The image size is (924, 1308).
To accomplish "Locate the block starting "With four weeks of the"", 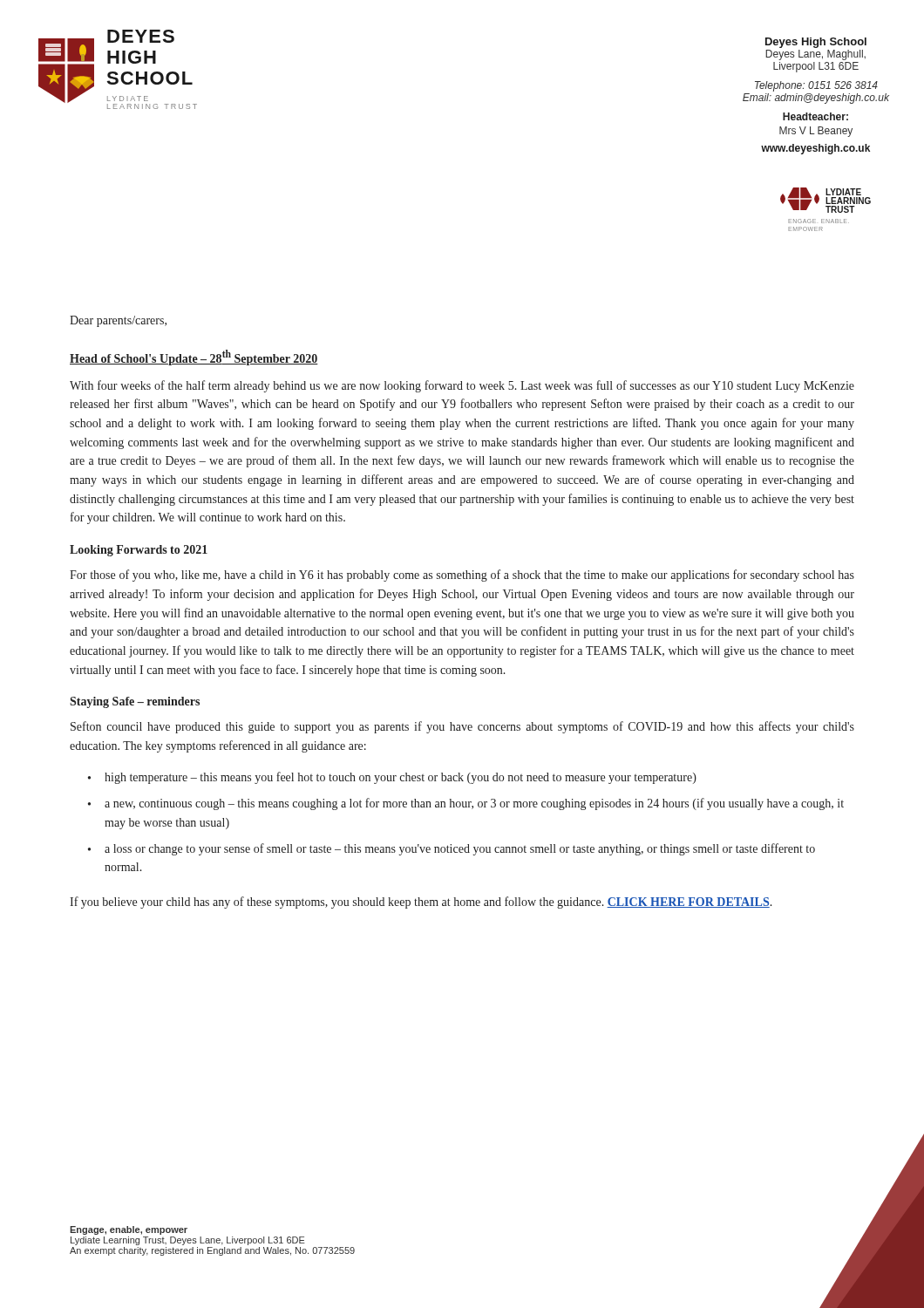I will [x=462, y=452].
